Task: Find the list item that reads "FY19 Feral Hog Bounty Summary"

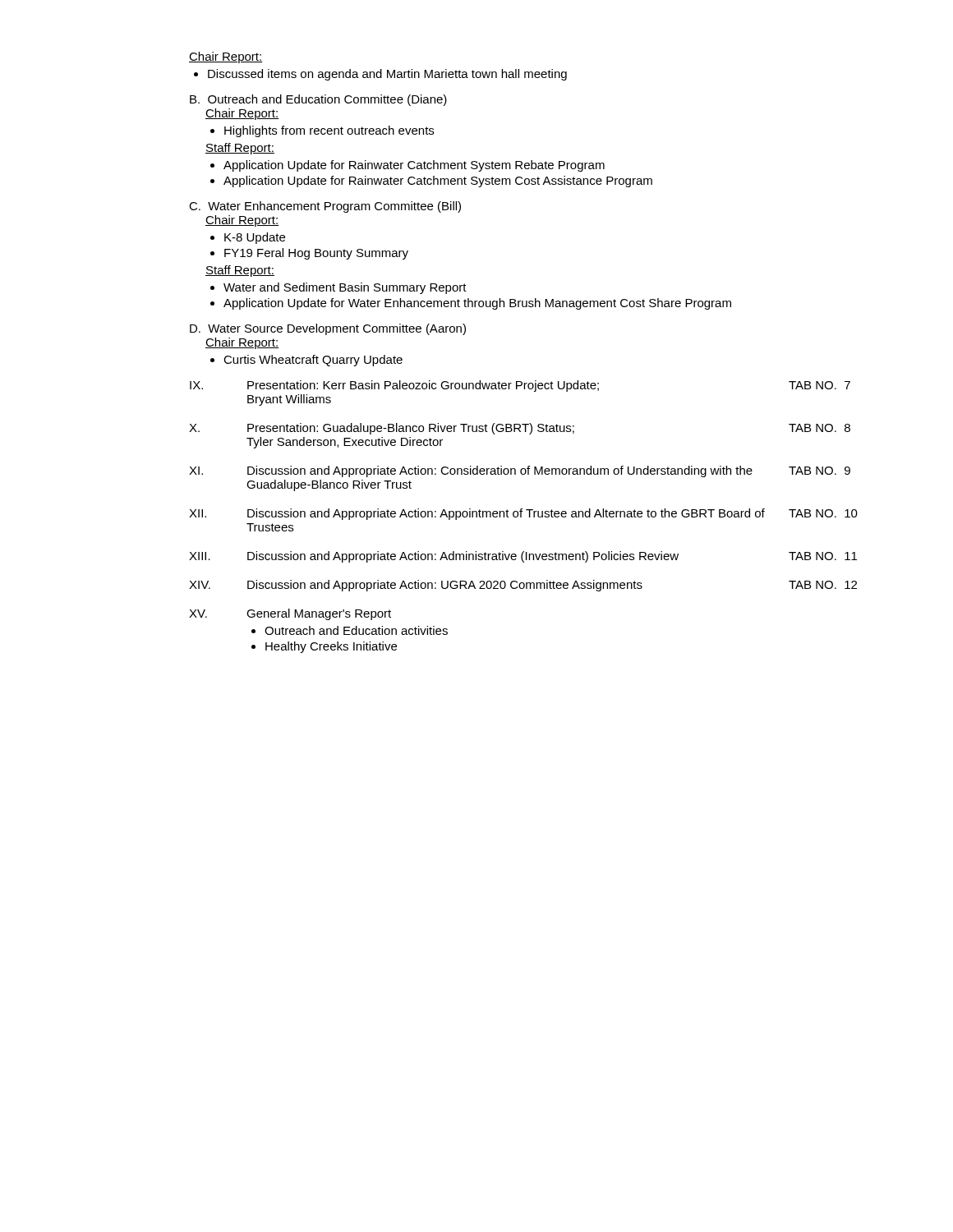Action: pos(316,253)
